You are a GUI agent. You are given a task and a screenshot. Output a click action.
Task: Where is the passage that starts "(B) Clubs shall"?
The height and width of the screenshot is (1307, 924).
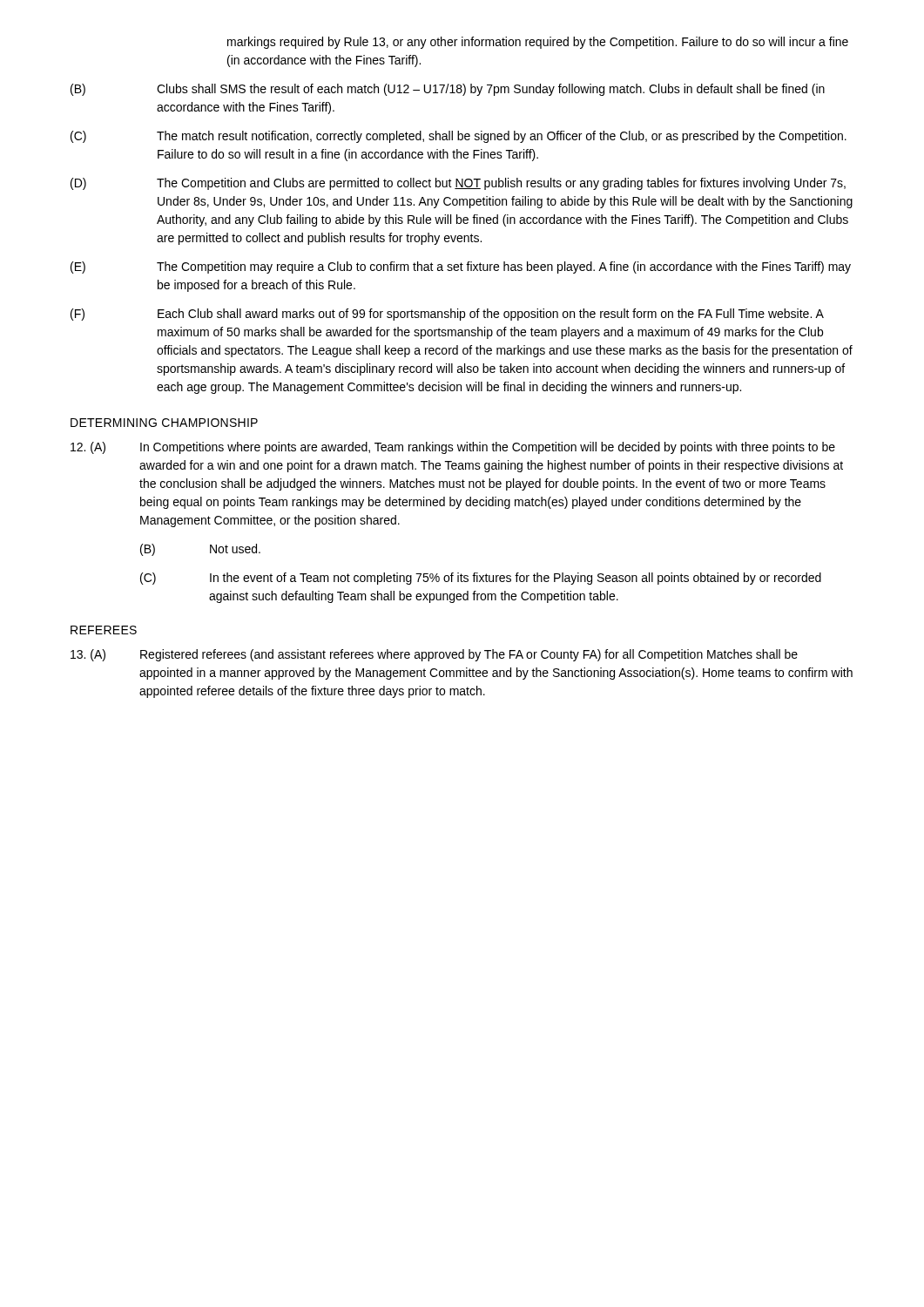pos(462,98)
